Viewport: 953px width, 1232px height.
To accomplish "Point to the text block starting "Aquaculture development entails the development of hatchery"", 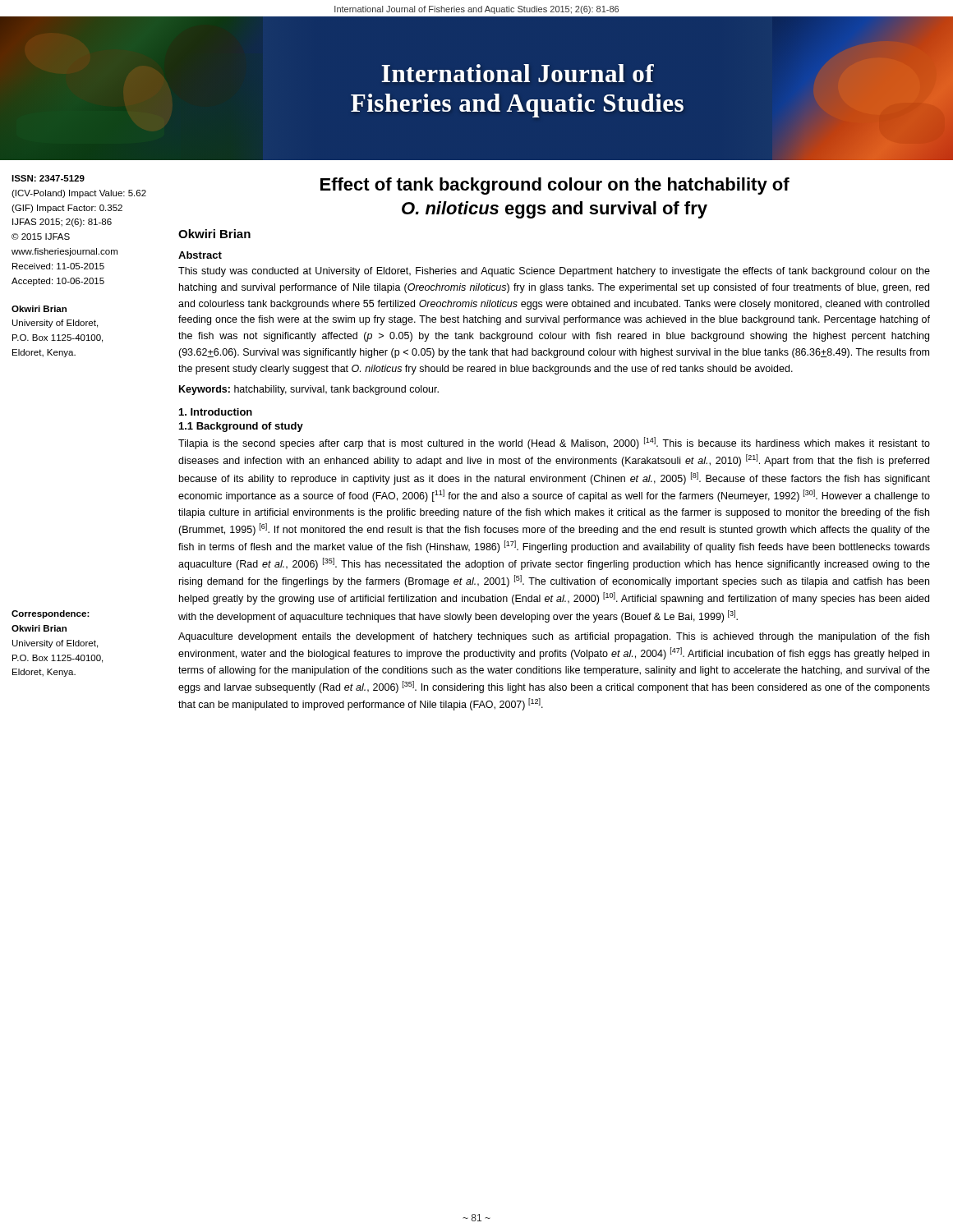I will 554,671.
